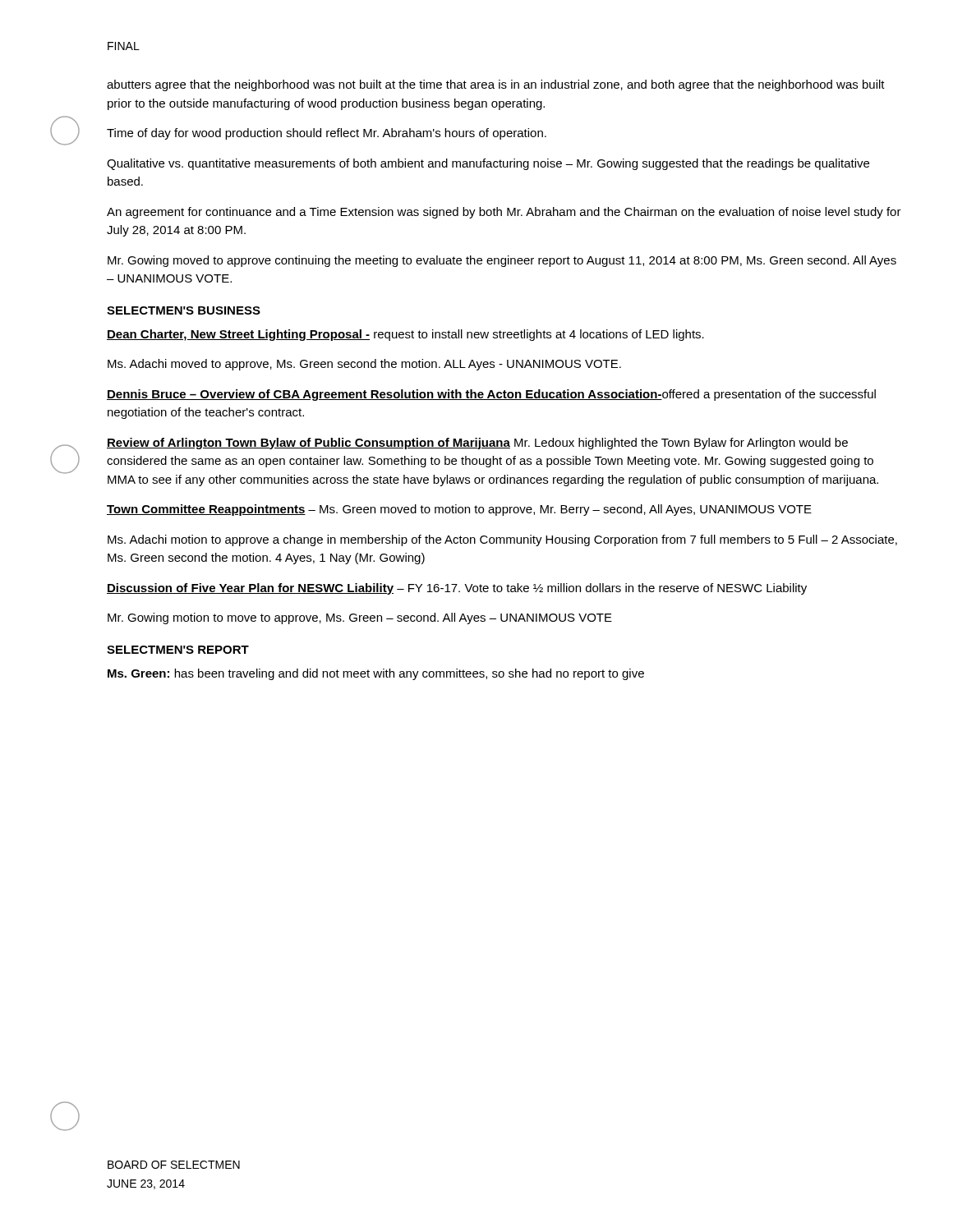Locate the block of text that opens with "Time of day for wood production"
The height and width of the screenshot is (1232, 953).
pos(327,133)
